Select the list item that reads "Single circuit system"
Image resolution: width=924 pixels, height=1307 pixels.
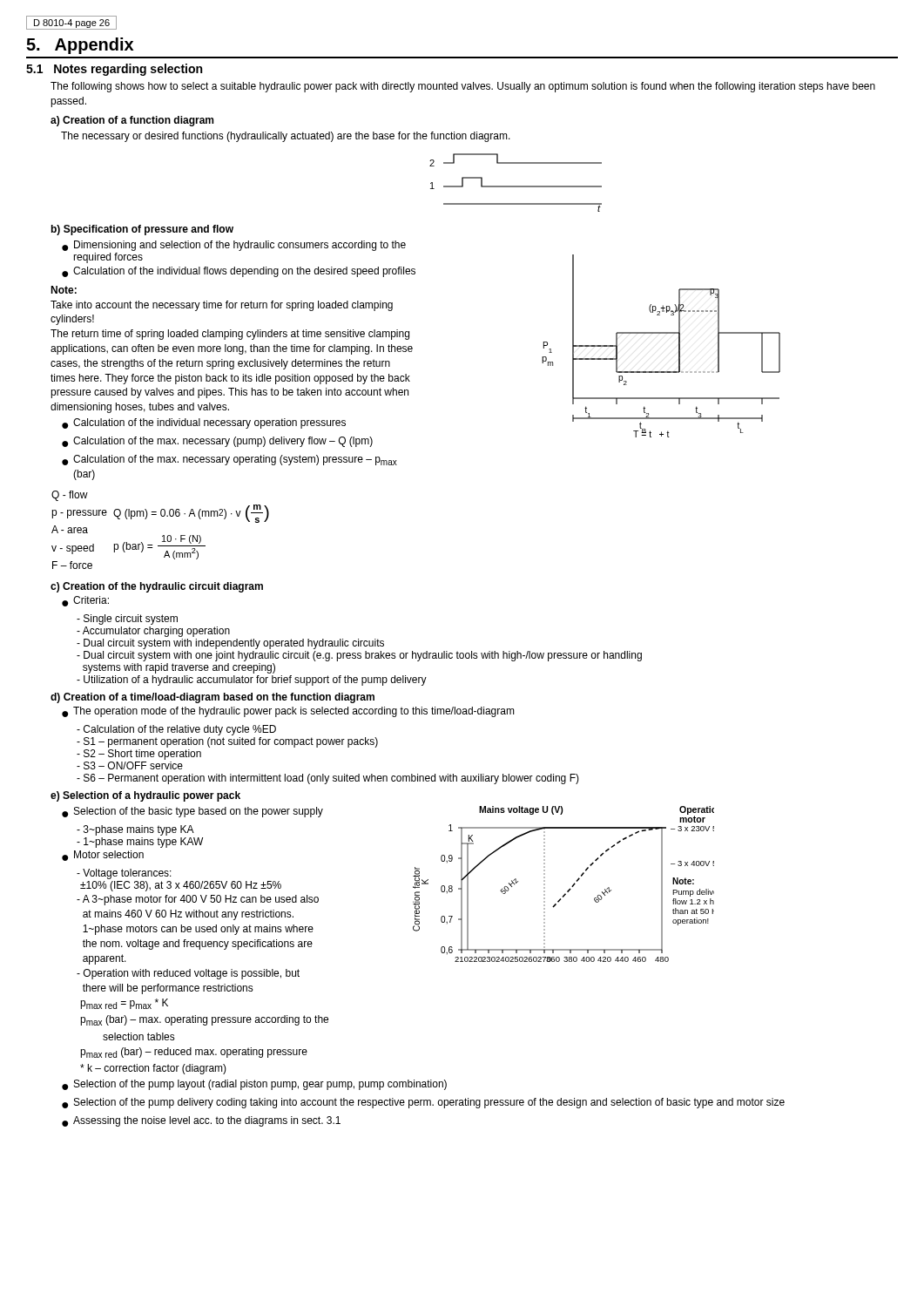click(127, 619)
